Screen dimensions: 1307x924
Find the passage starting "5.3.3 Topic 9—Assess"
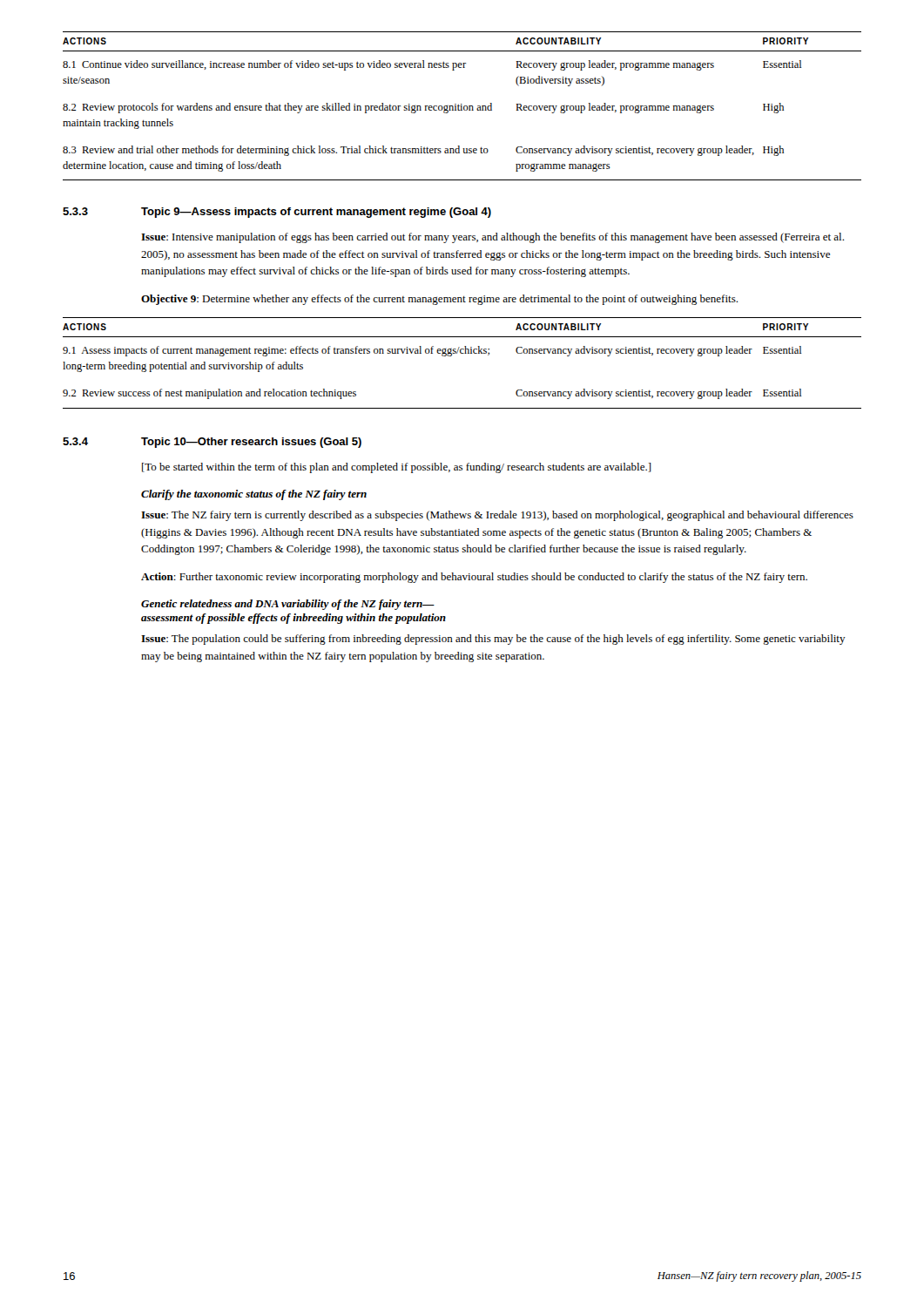pos(277,211)
